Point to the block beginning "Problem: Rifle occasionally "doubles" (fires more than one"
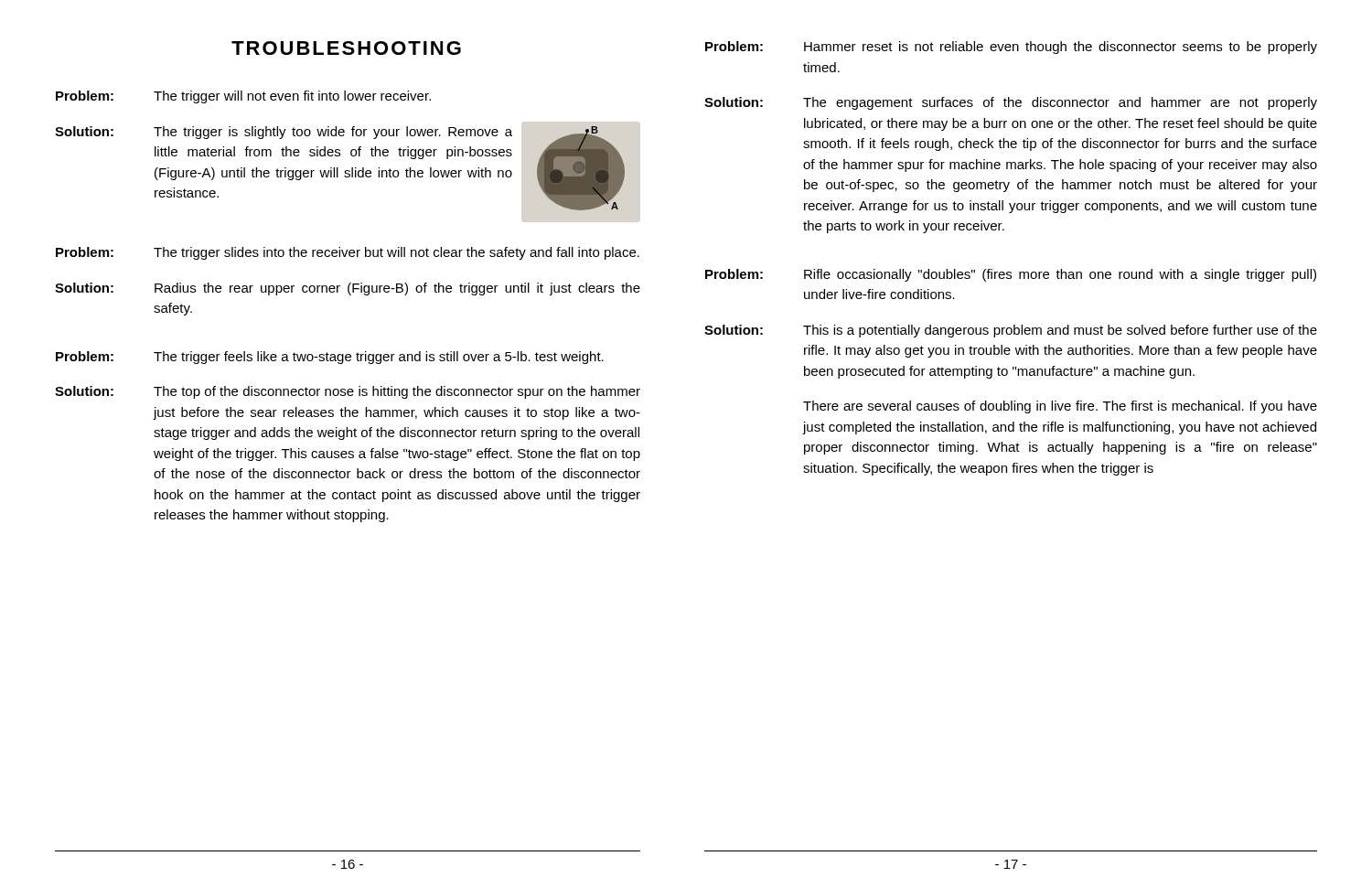This screenshot has height=888, width=1372. coord(1011,284)
